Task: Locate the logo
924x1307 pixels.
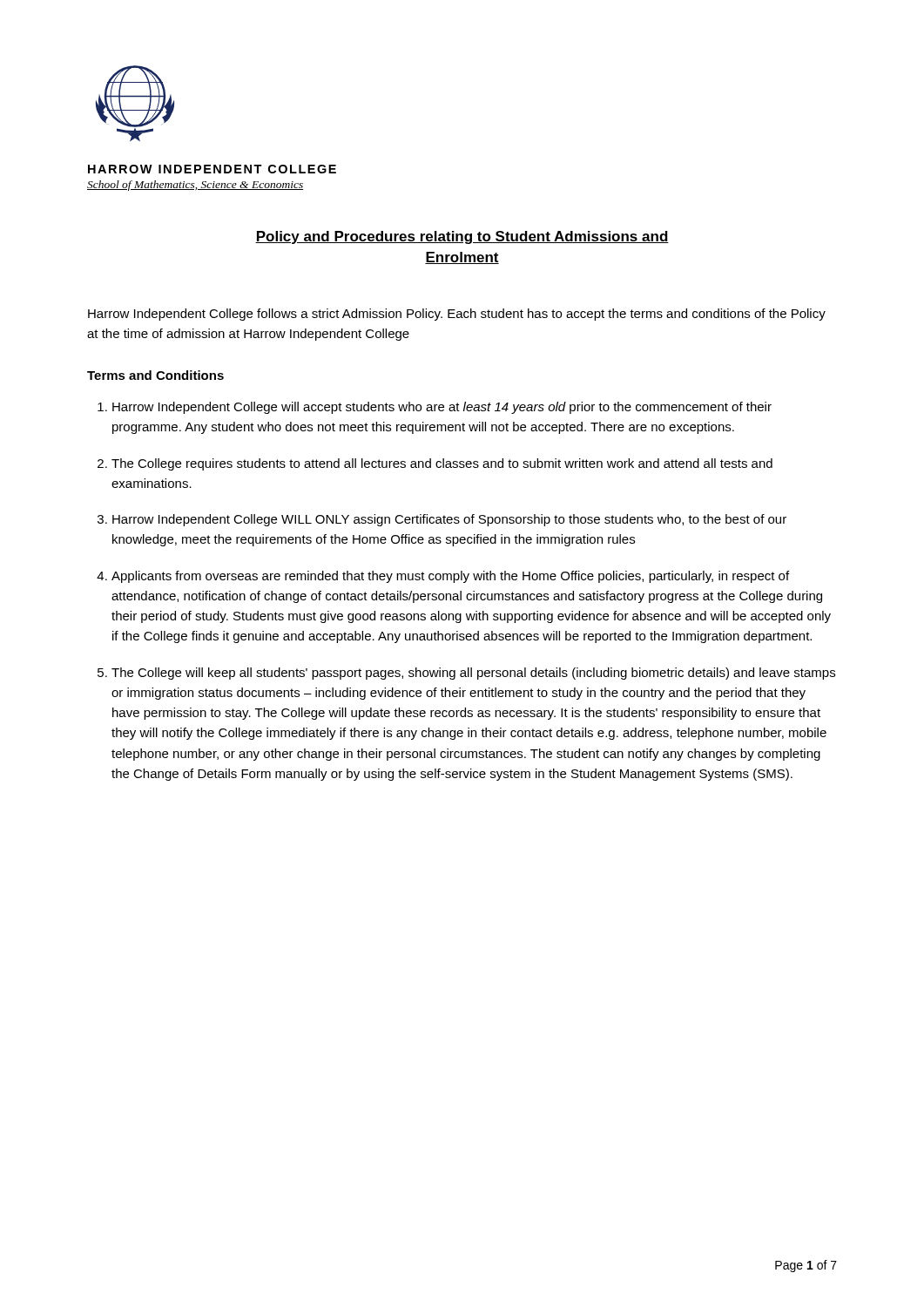Action: 462,122
